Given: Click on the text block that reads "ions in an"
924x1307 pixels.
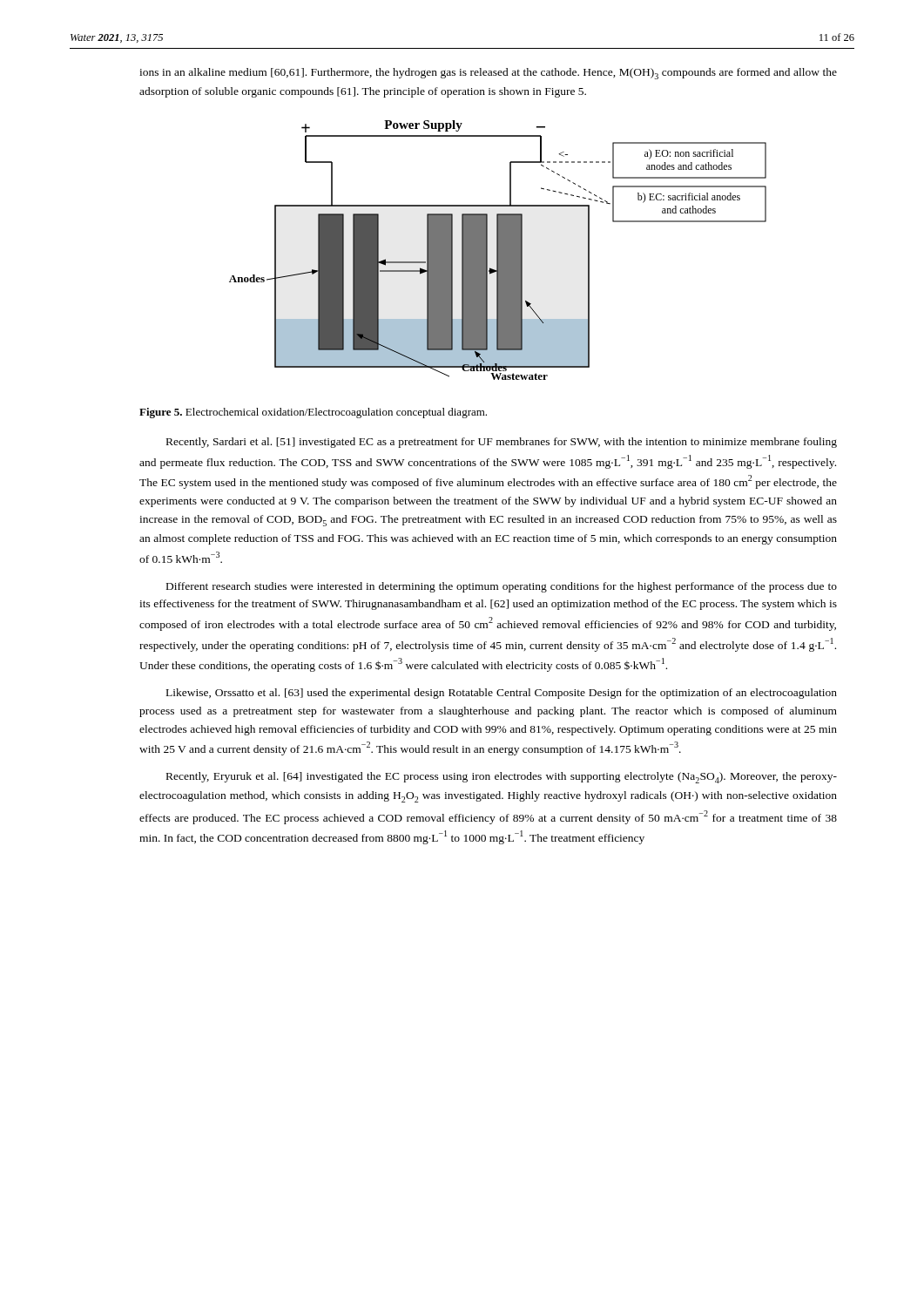Looking at the screenshot, I should [x=488, y=82].
